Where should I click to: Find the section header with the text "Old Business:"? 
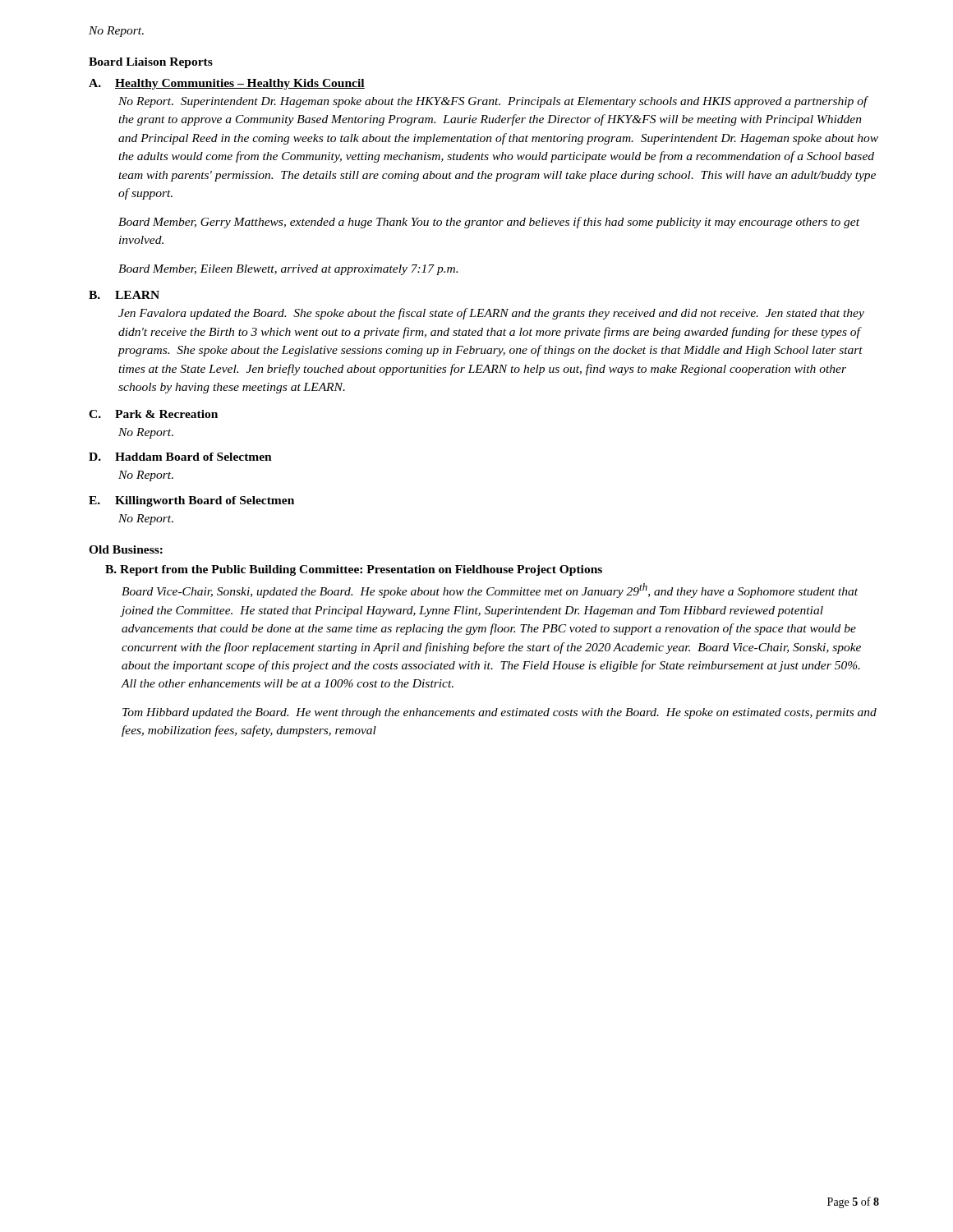(x=126, y=549)
